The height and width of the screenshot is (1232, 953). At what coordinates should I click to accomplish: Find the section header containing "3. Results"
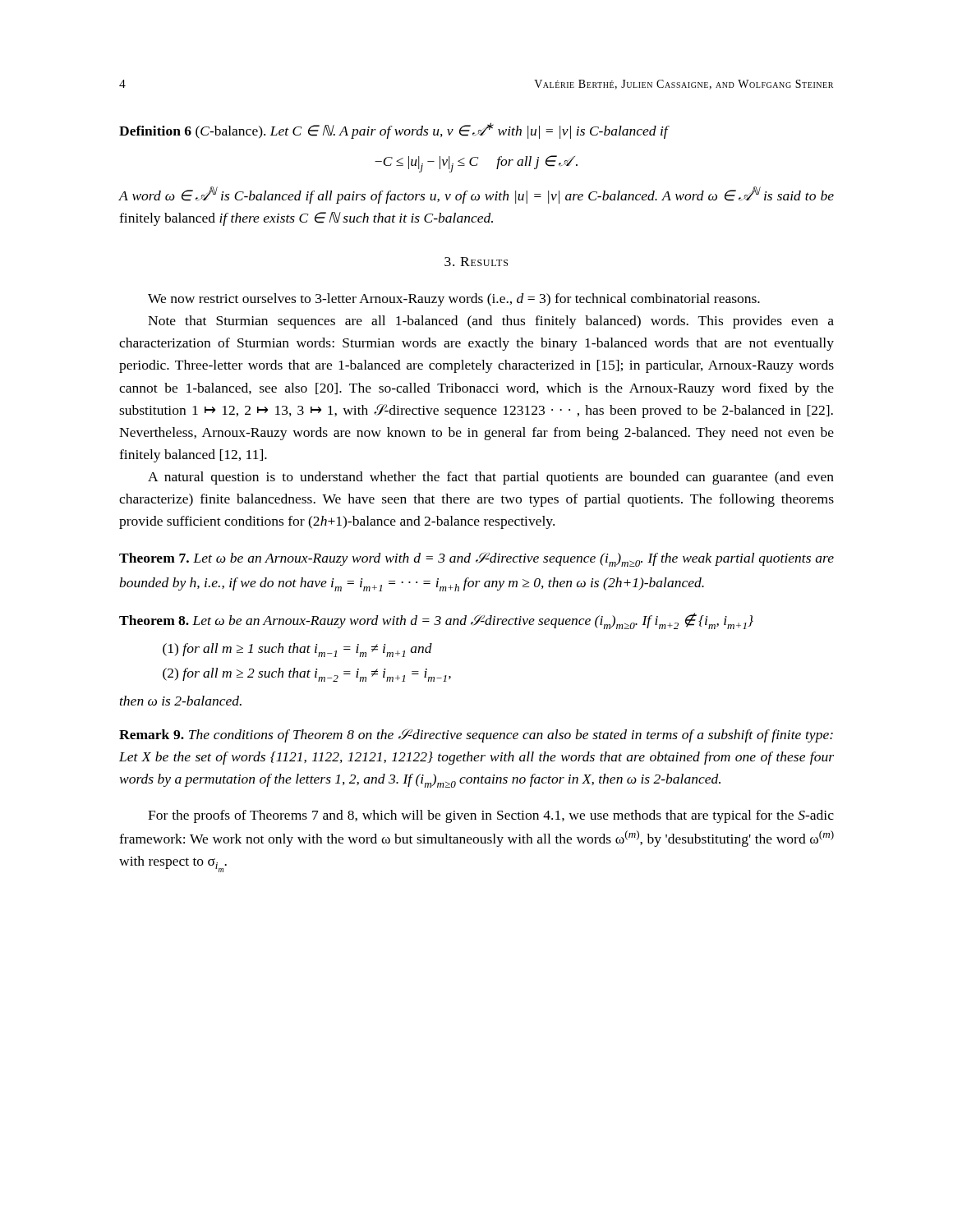point(476,261)
